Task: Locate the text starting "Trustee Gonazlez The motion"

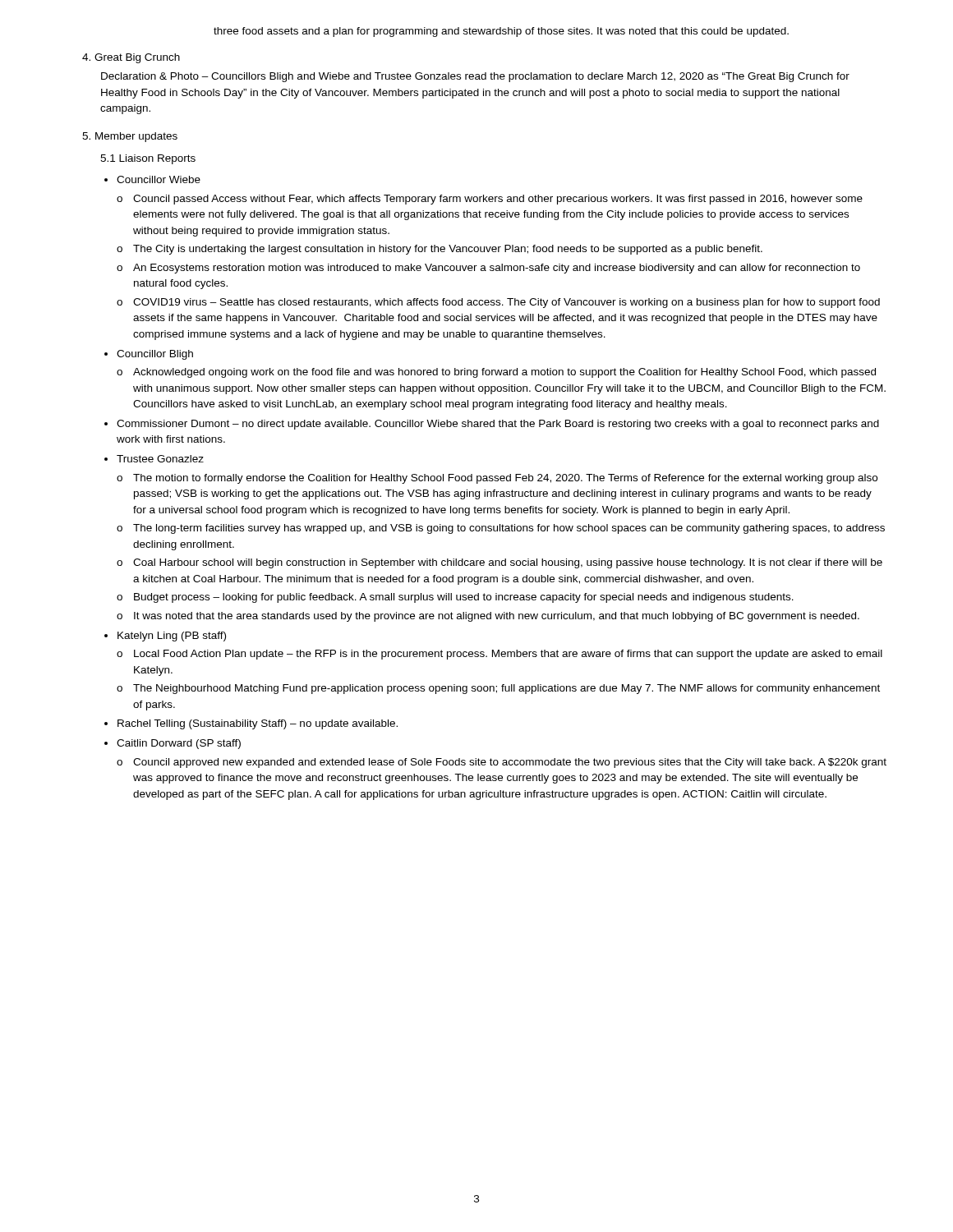Action: coord(502,538)
